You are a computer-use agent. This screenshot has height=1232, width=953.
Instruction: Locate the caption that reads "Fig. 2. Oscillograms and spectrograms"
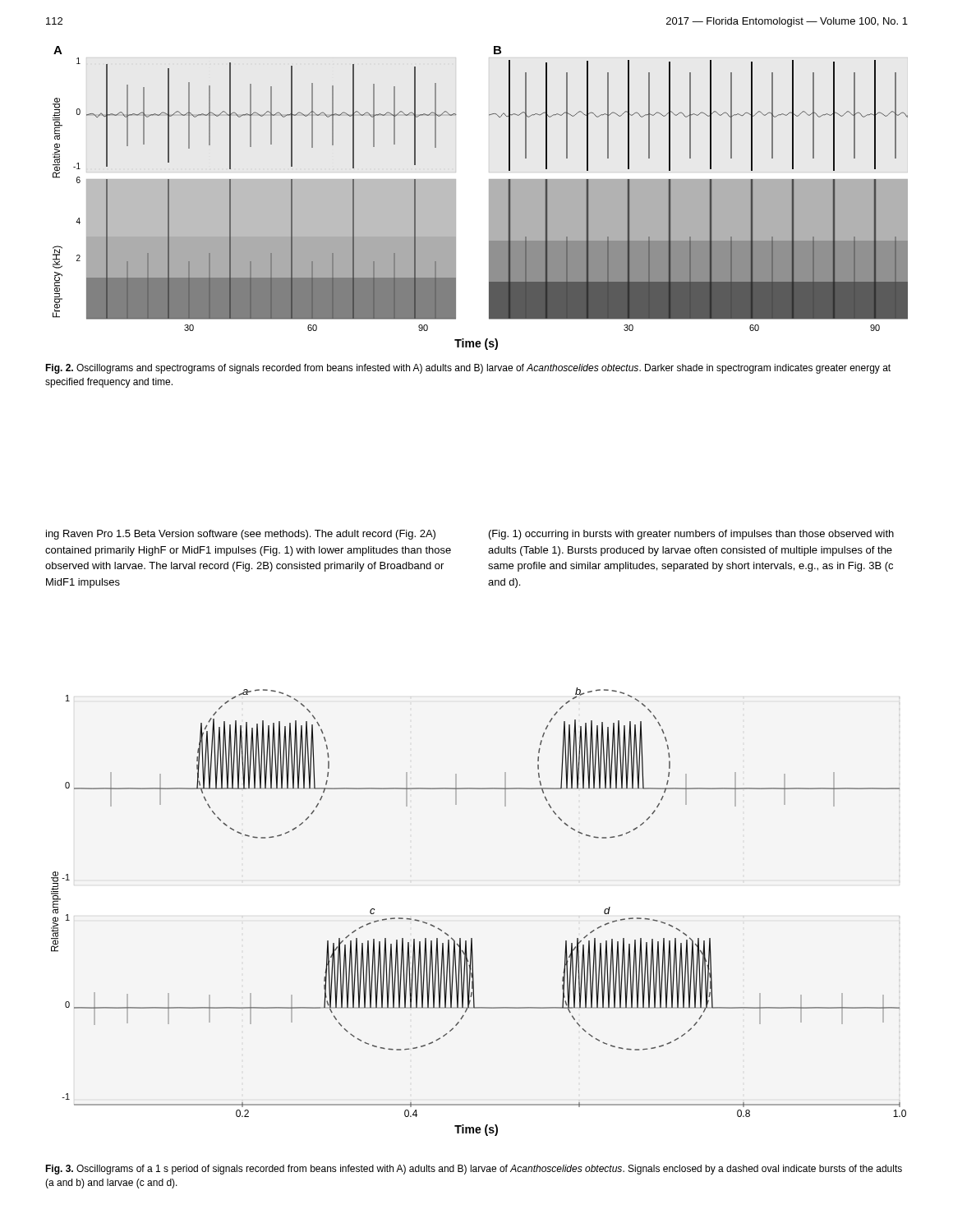(x=468, y=375)
